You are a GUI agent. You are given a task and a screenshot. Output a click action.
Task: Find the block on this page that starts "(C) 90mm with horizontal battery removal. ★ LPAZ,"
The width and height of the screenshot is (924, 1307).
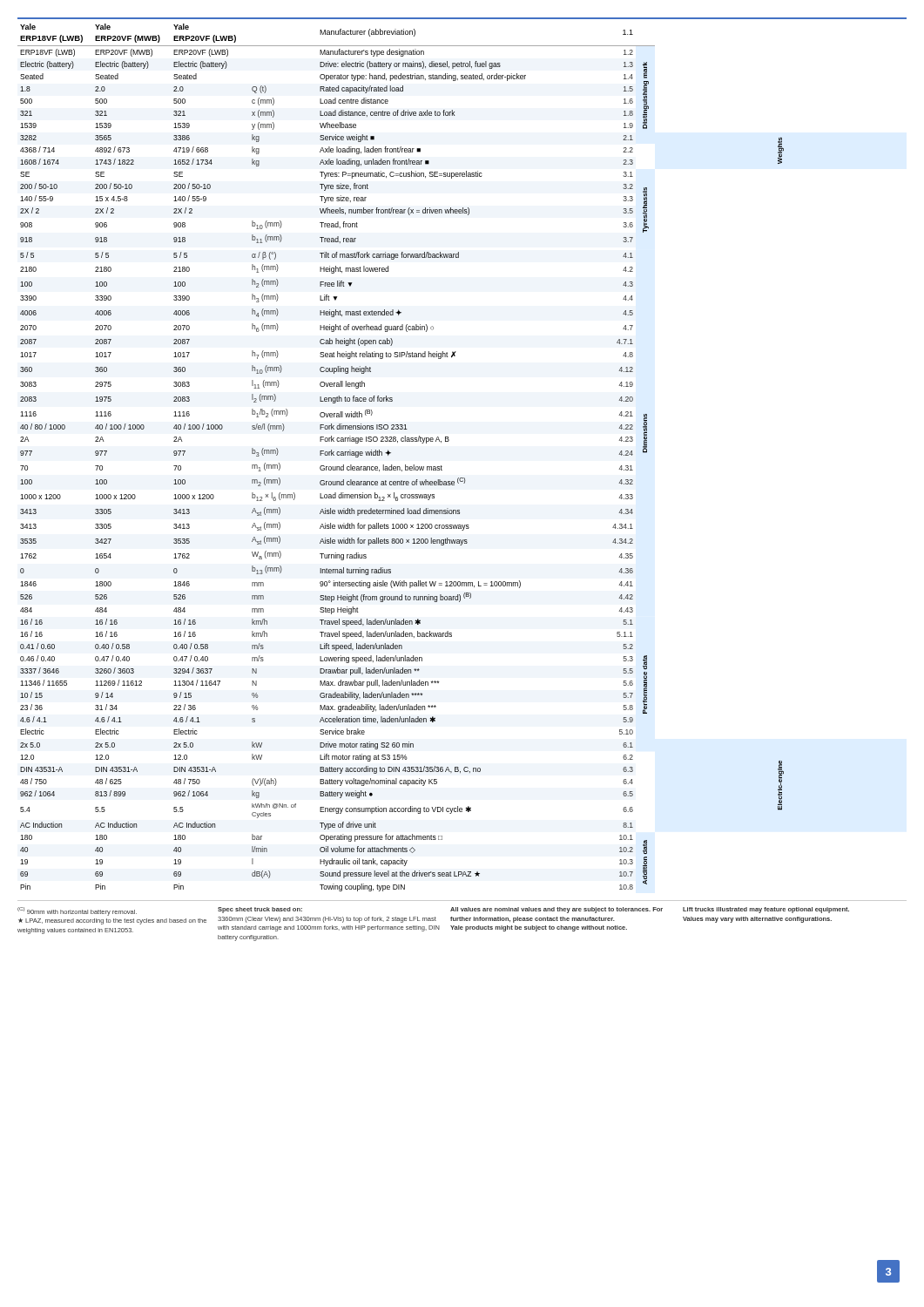462,924
